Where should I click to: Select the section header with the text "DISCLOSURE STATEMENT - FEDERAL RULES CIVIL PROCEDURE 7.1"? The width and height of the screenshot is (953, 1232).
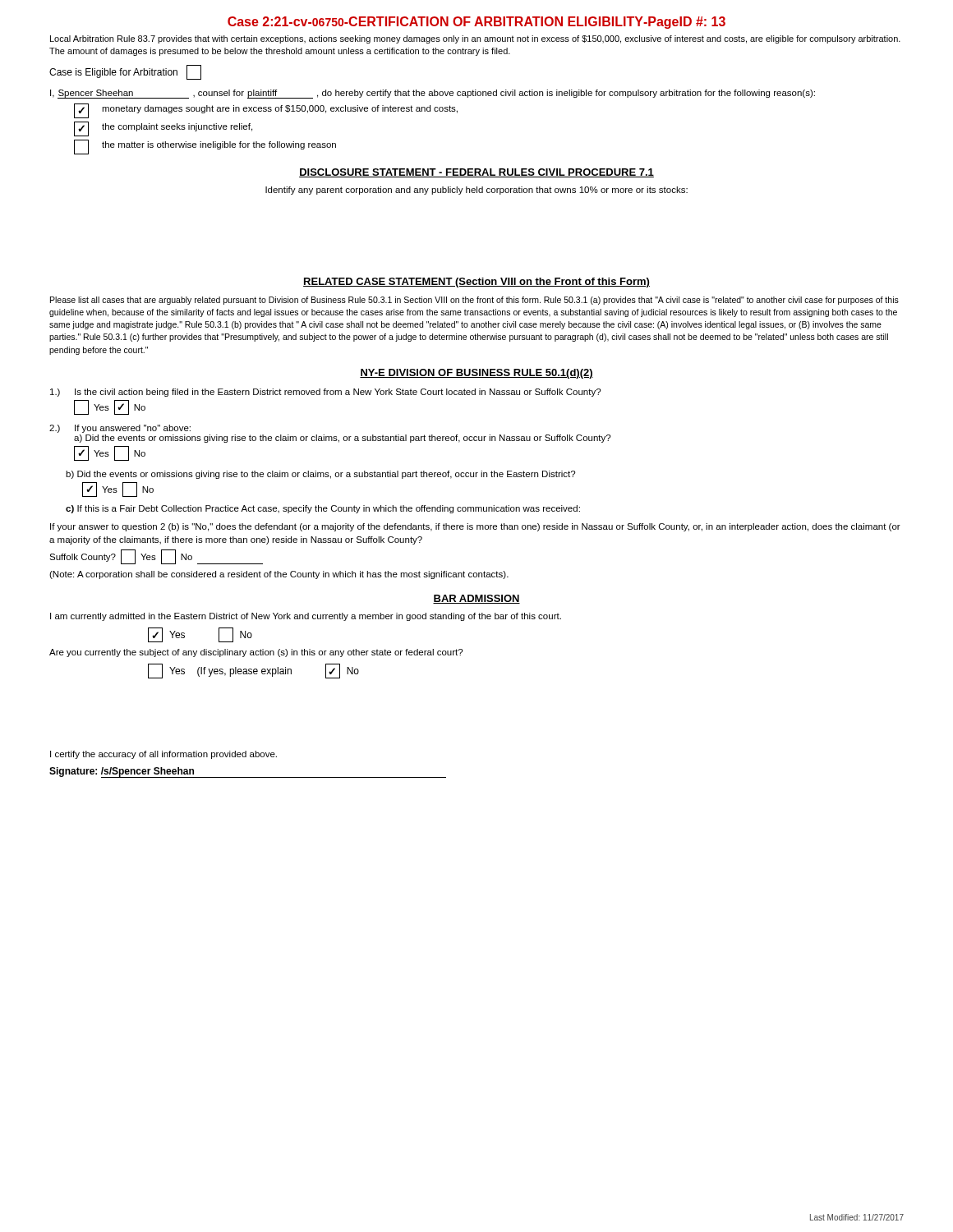[476, 172]
